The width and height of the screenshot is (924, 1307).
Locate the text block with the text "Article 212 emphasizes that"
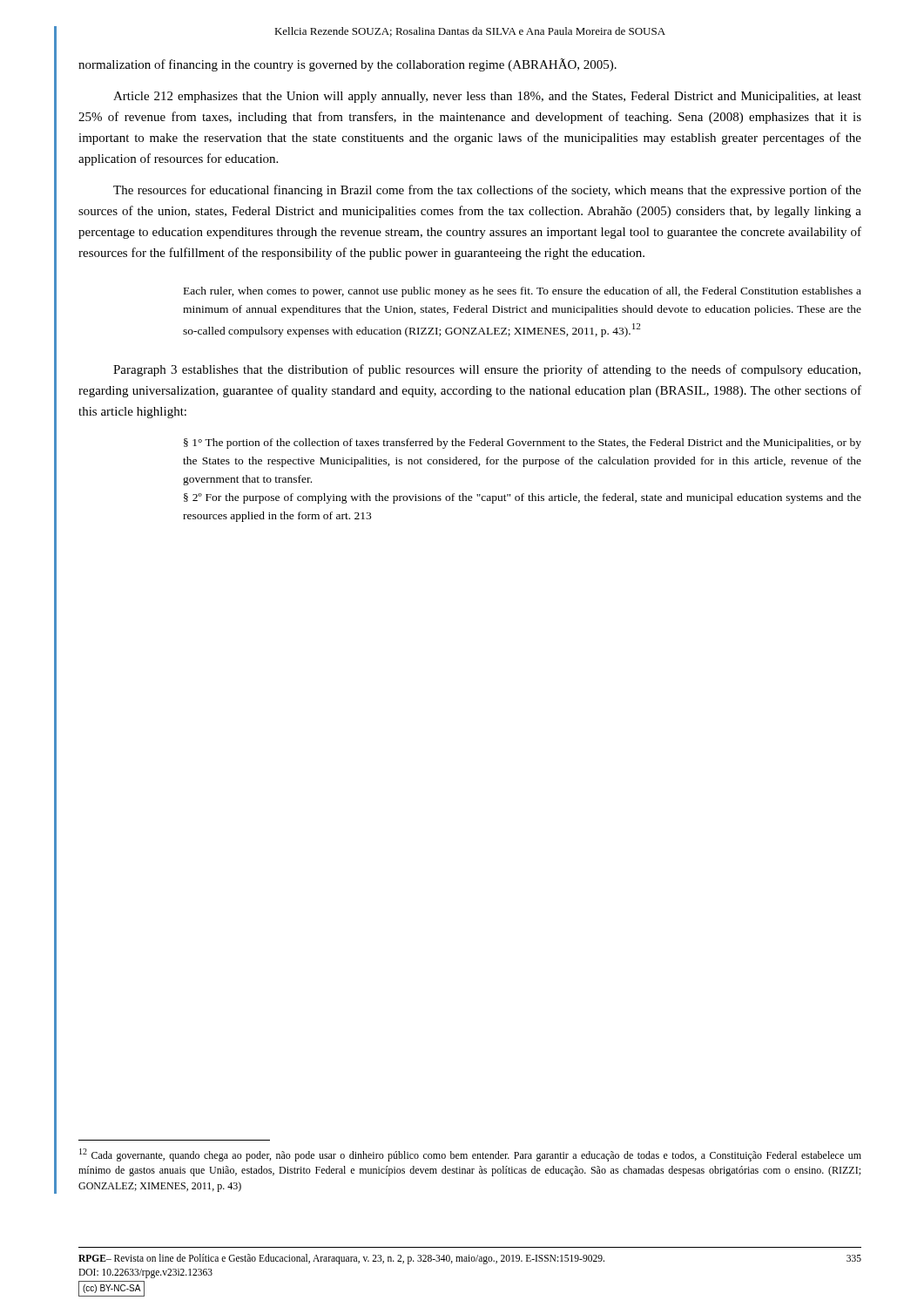click(470, 127)
